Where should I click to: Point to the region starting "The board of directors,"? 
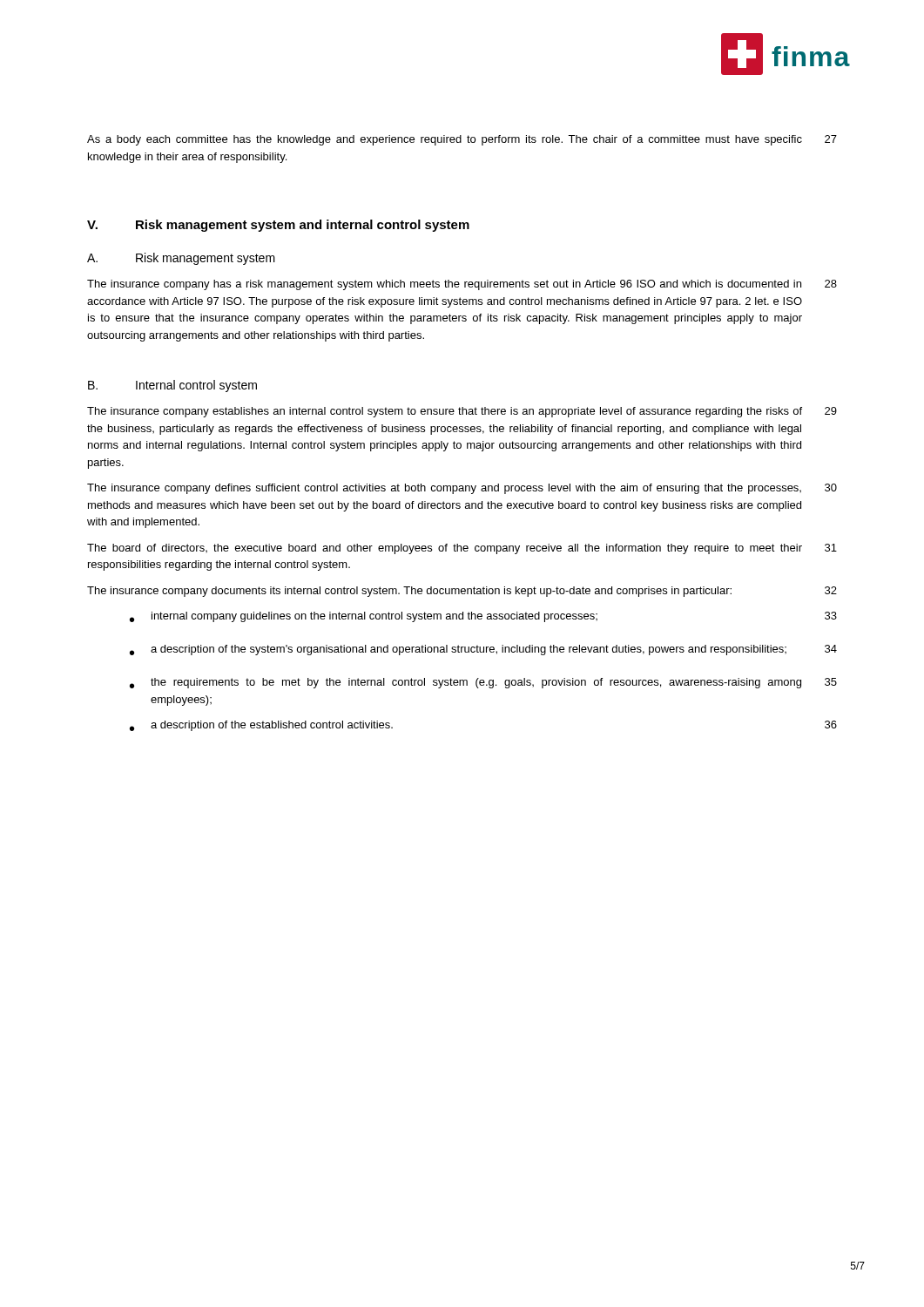(x=462, y=556)
